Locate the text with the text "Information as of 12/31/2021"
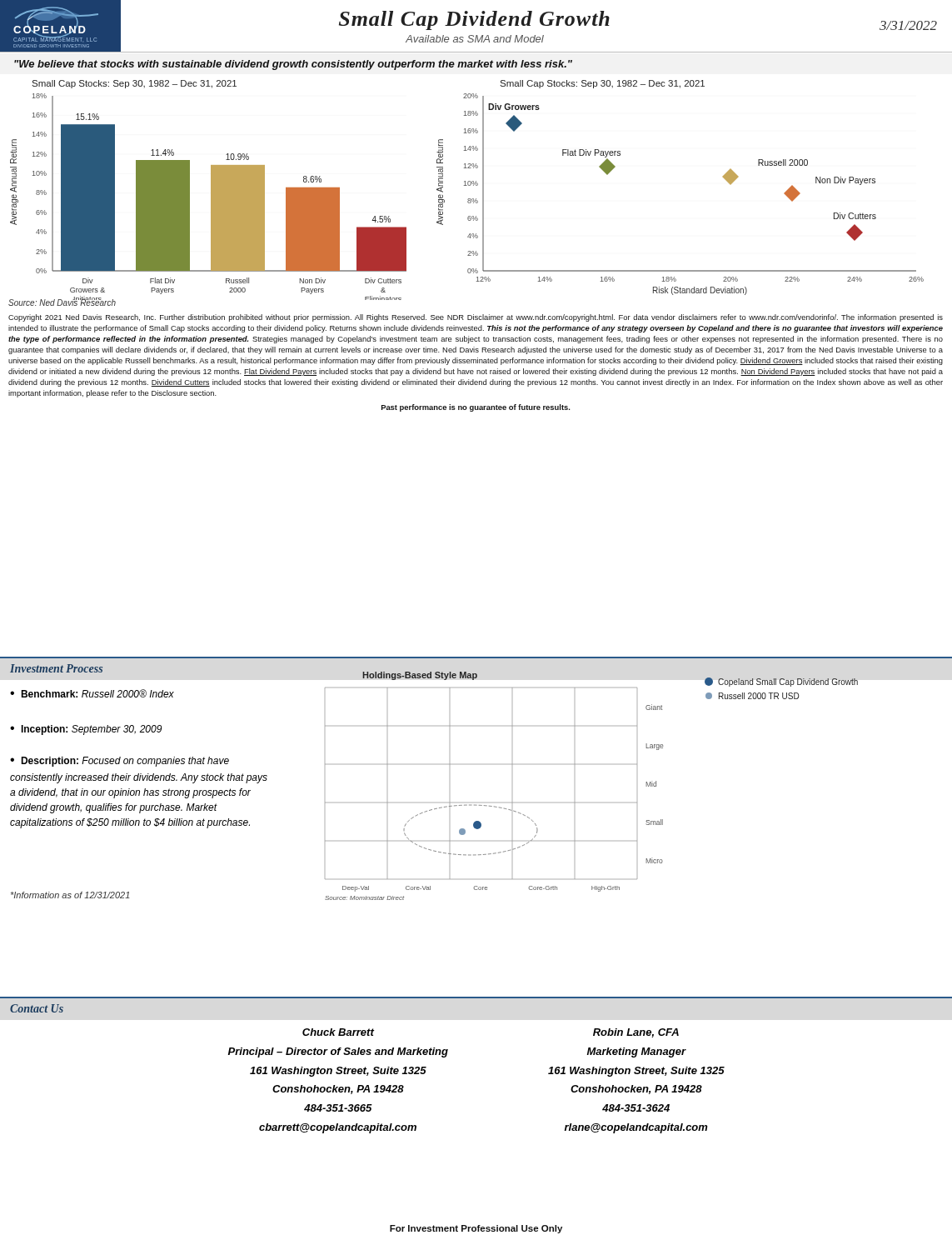This screenshot has width=952, height=1250. [x=70, y=895]
